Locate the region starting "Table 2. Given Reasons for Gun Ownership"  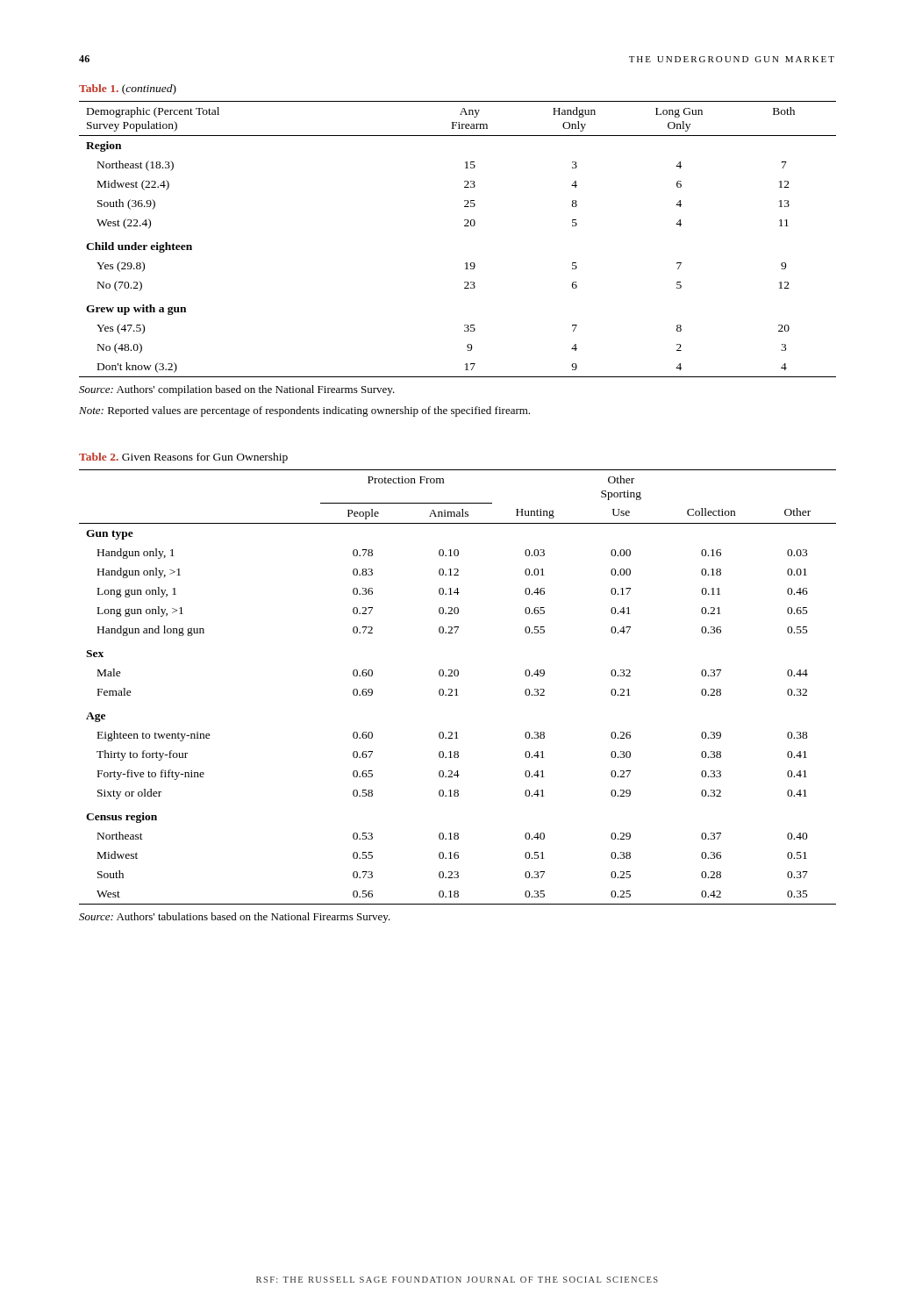tap(184, 457)
